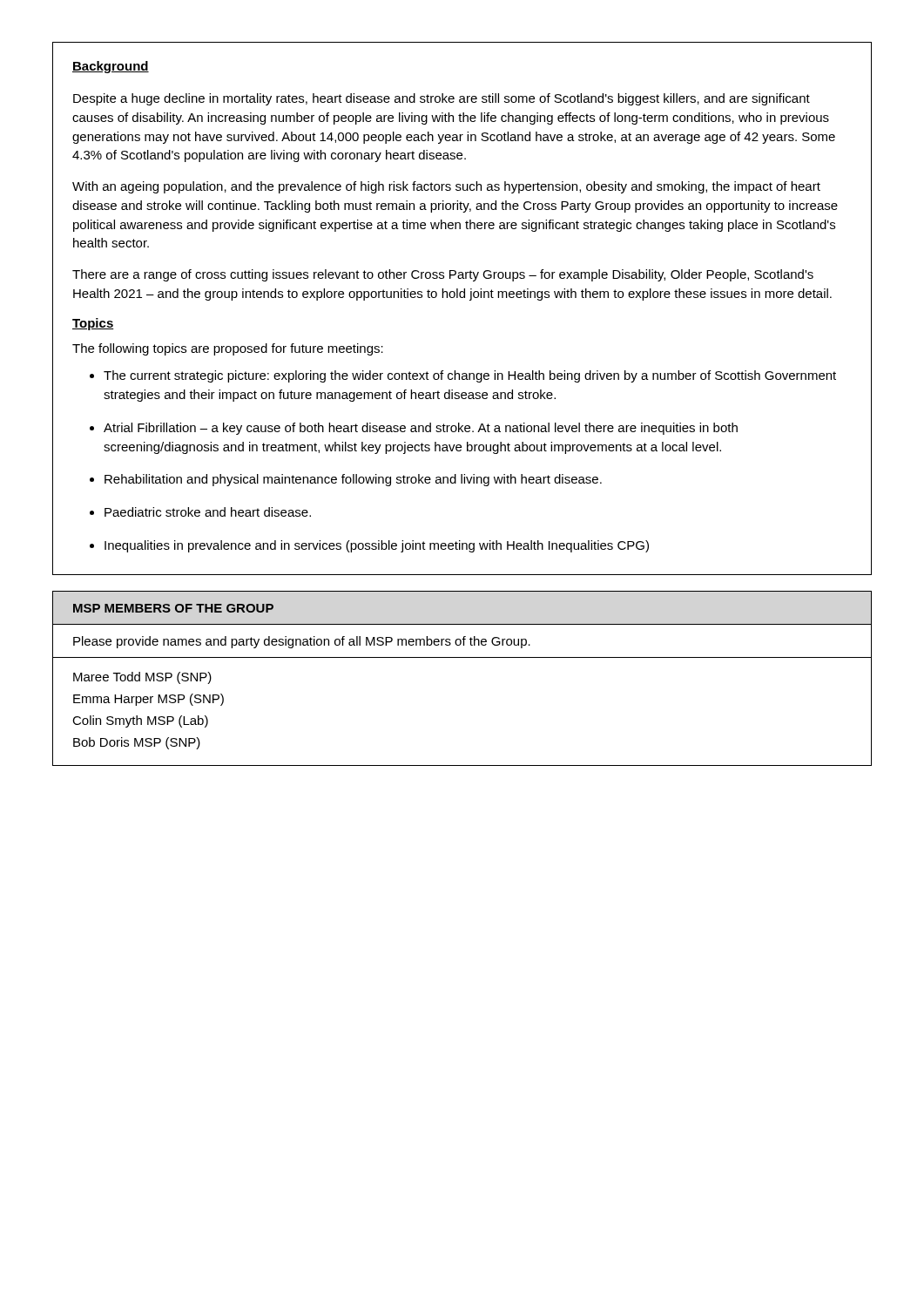Find the text block starting "Rehabilitation and physical maintenance following"
Viewport: 924px width, 1307px height.
[353, 479]
